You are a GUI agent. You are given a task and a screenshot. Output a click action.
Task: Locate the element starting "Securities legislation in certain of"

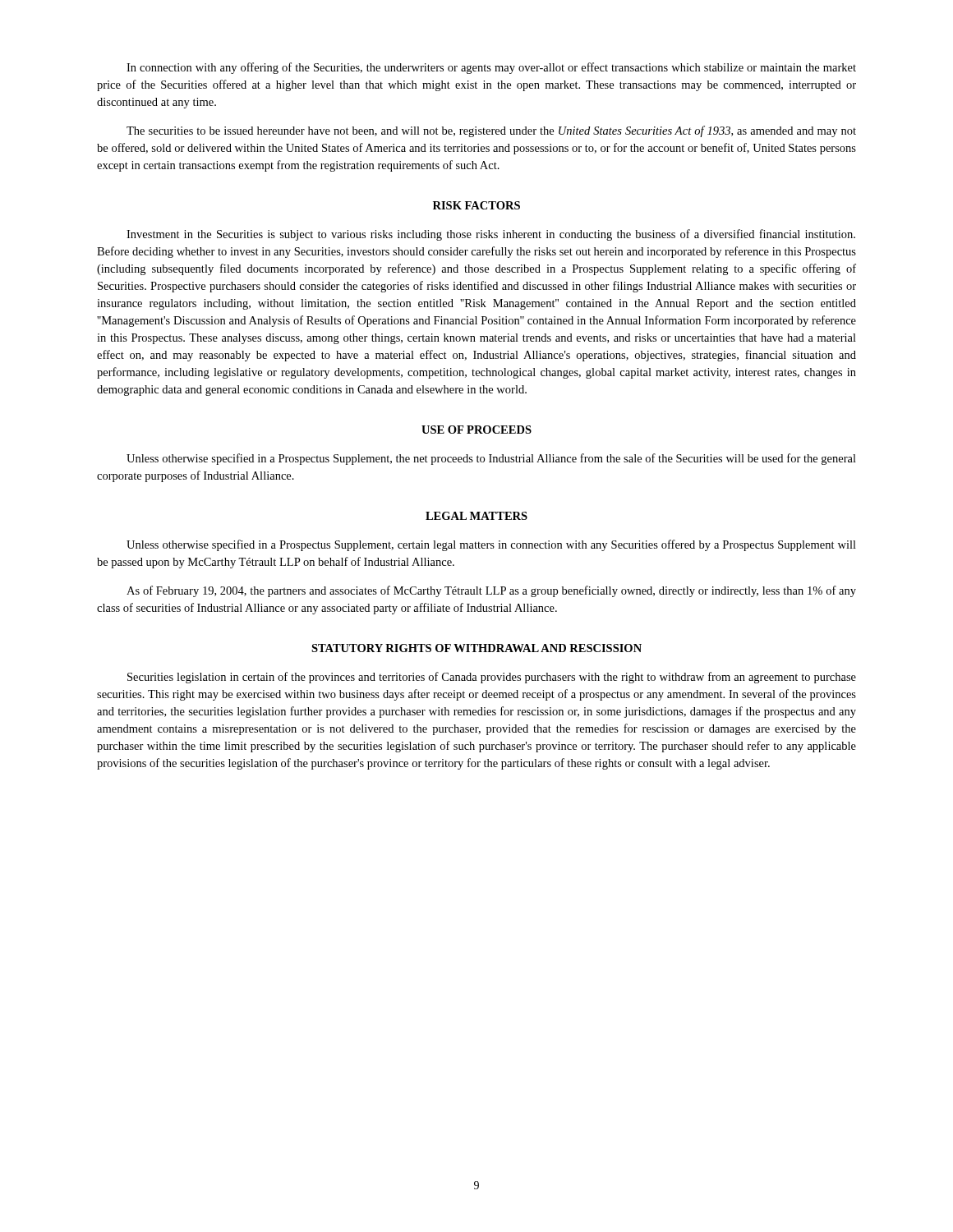tap(476, 721)
